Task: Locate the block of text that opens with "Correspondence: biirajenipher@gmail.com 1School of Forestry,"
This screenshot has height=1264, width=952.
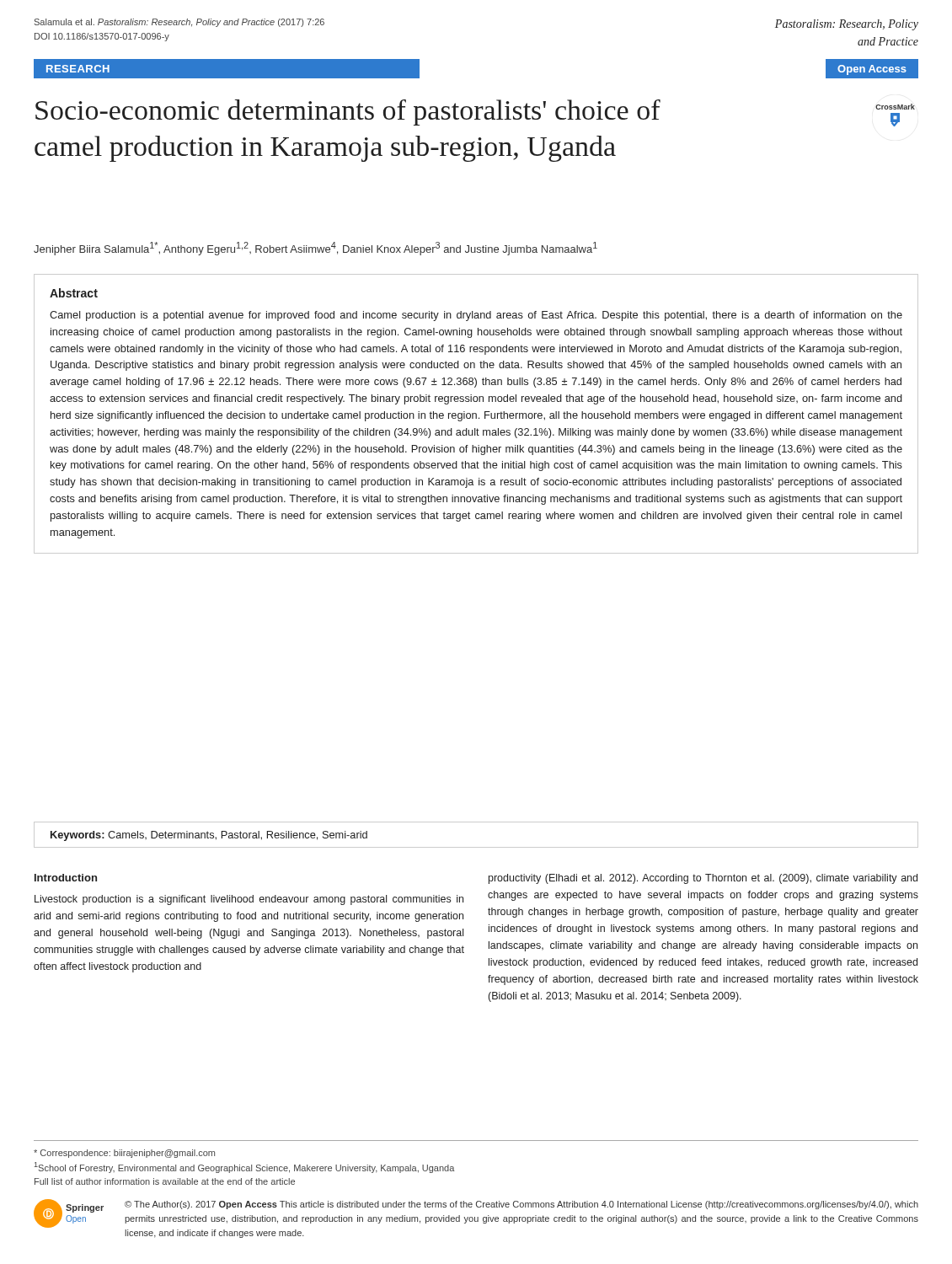Action: tap(244, 1167)
